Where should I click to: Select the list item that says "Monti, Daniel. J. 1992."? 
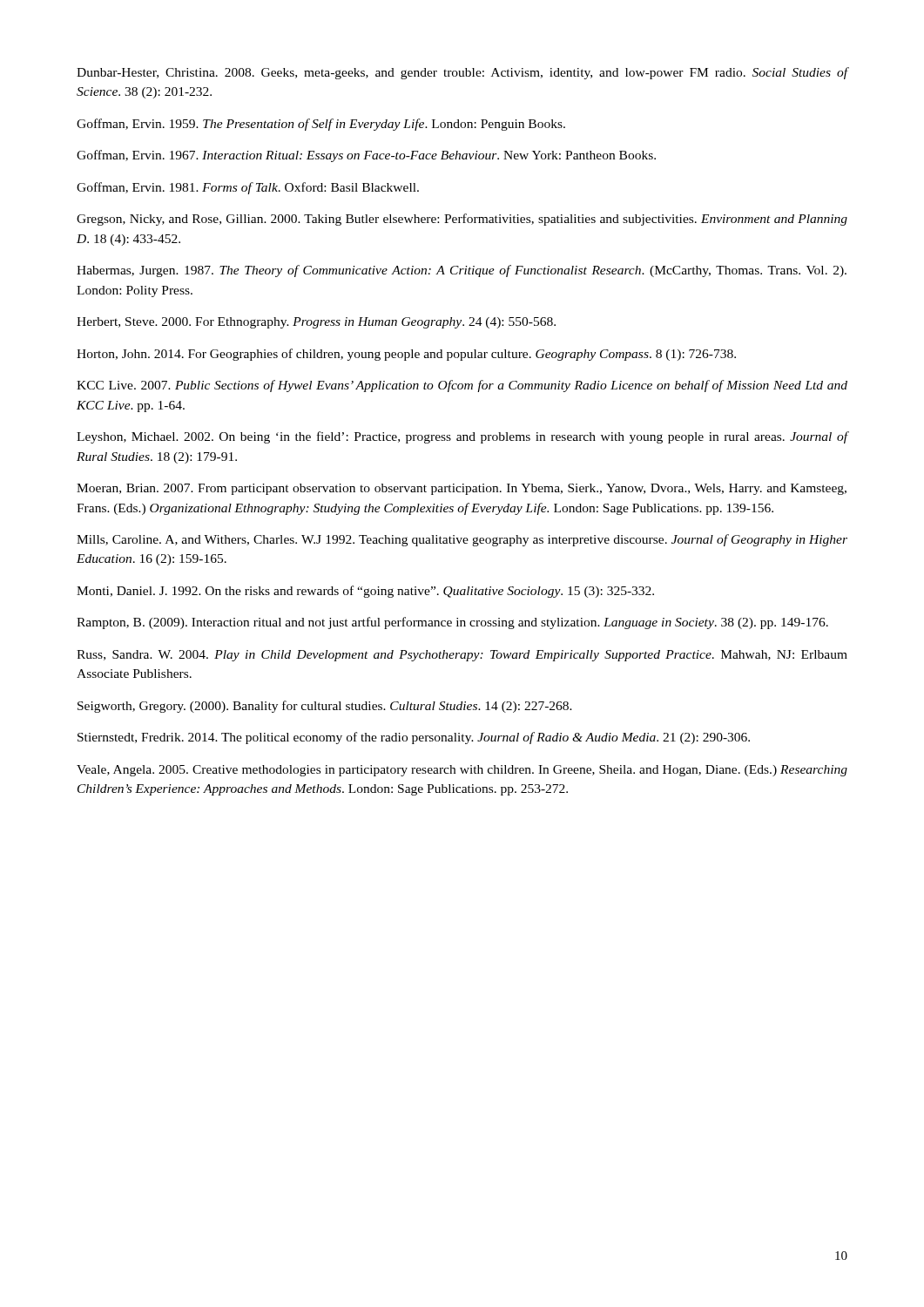(x=366, y=590)
